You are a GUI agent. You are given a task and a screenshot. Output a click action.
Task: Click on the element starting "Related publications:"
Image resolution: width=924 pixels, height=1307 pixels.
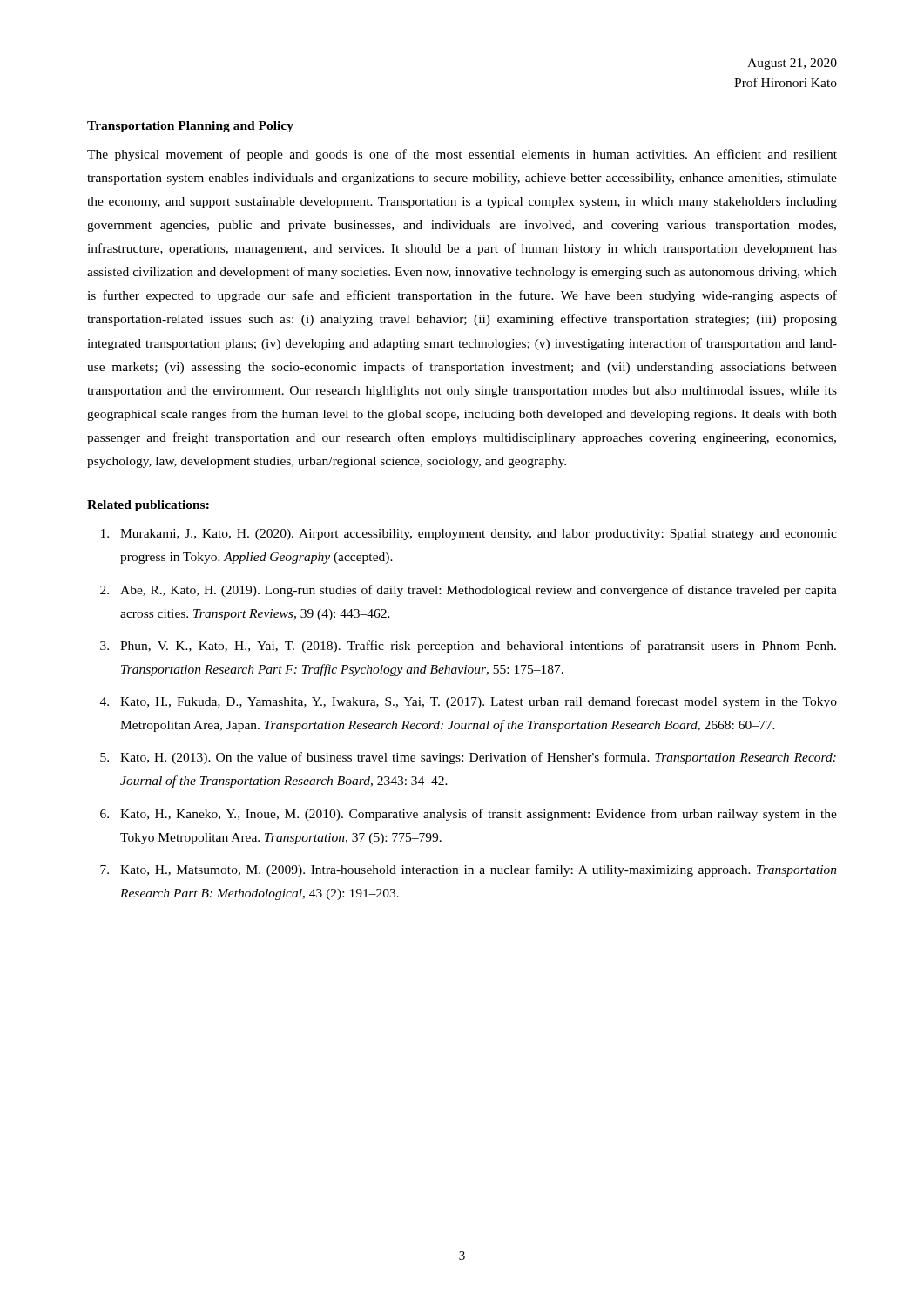coord(148,504)
